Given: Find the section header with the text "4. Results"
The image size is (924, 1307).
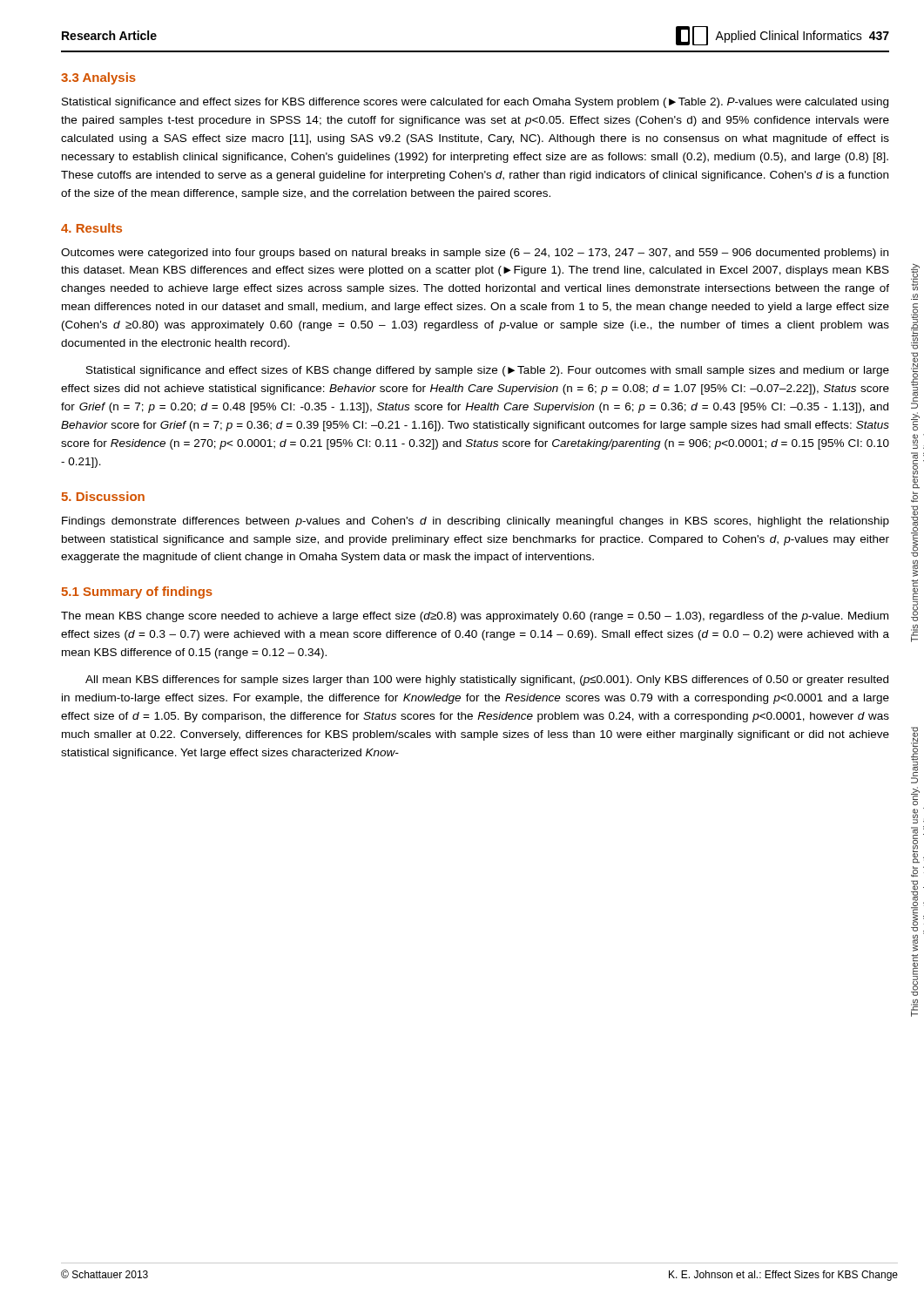Looking at the screenshot, I should coord(92,227).
